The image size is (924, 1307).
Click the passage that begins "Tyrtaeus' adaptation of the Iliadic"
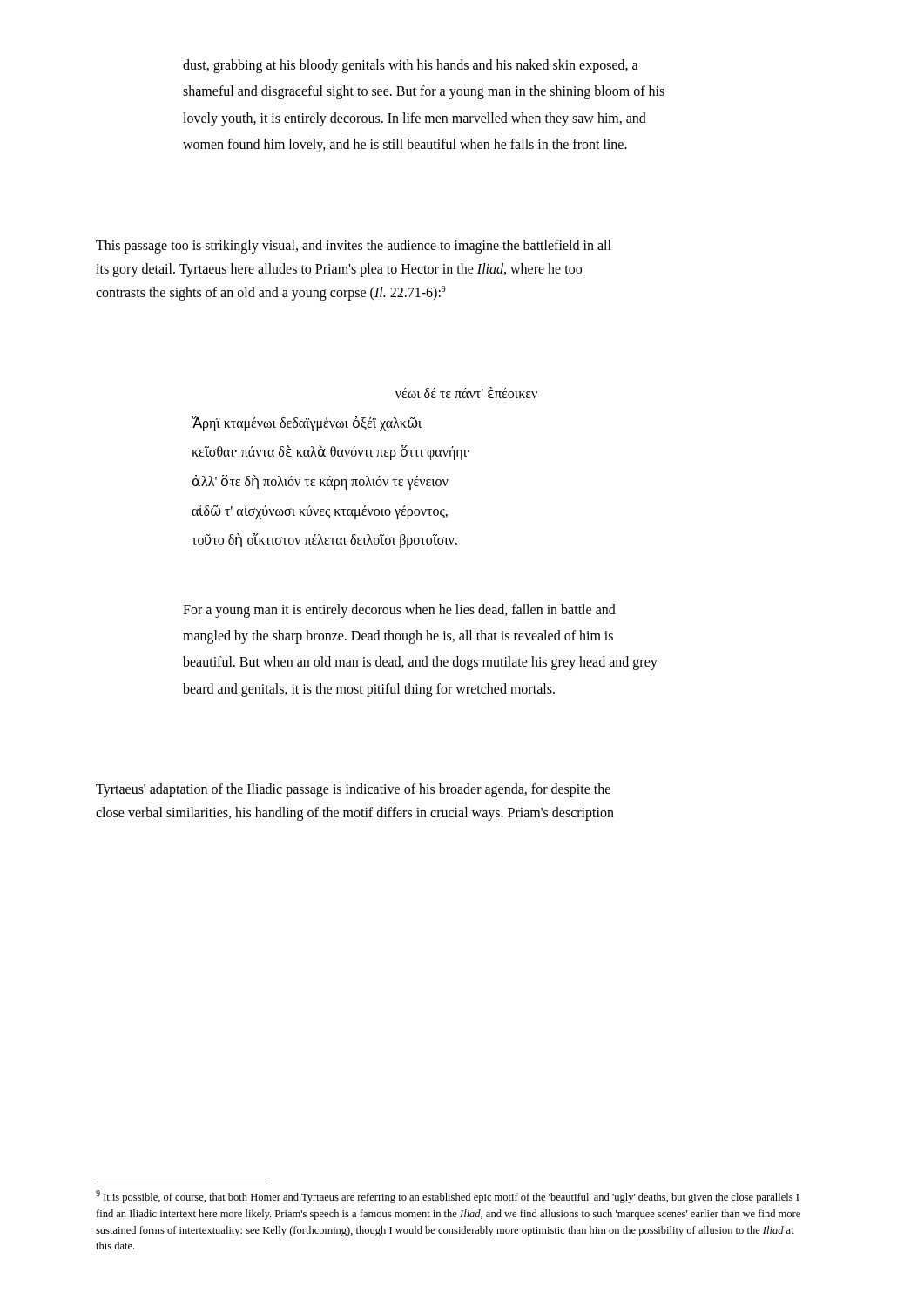point(353,789)
